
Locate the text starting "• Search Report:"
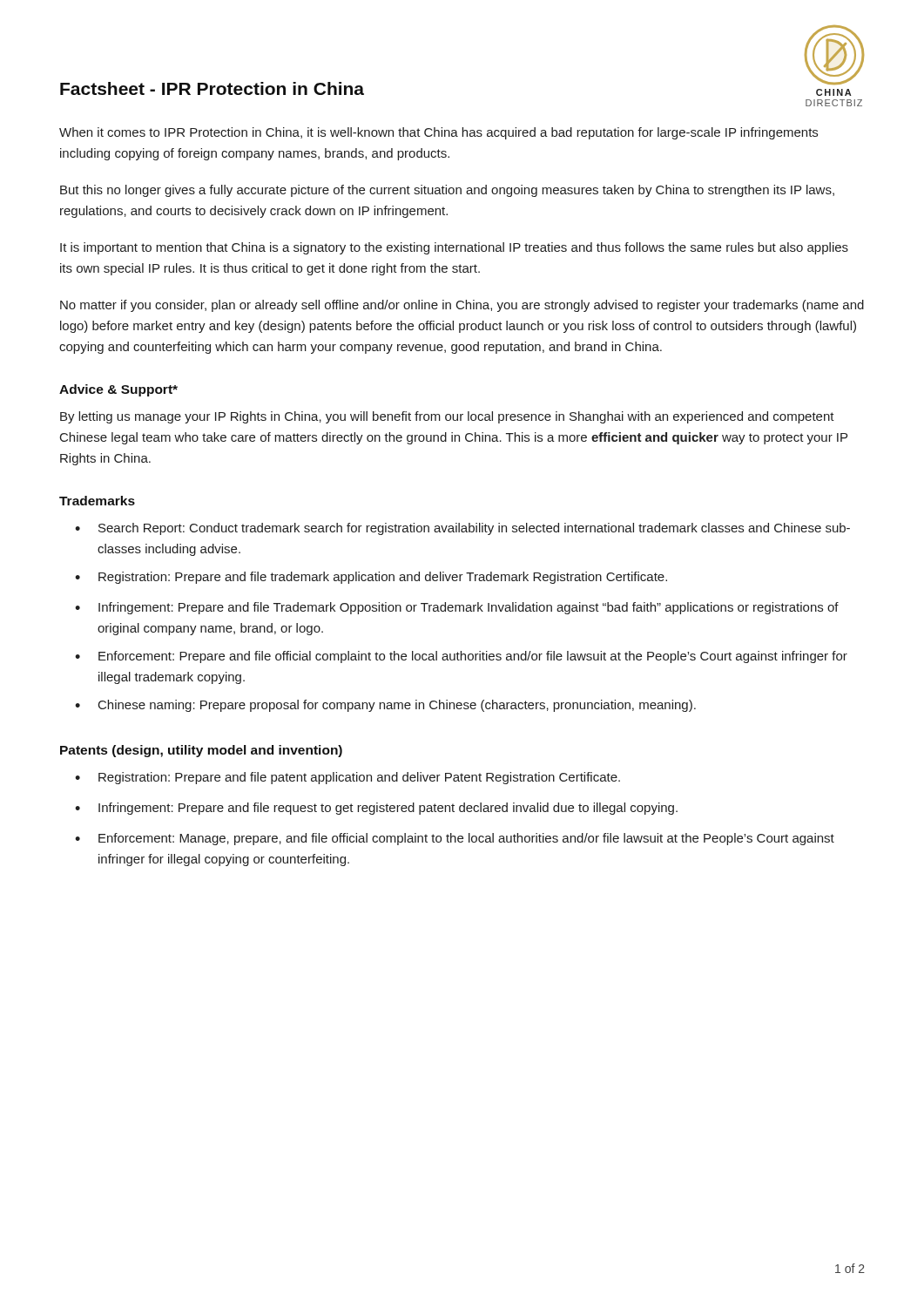[x=470, y=538]
